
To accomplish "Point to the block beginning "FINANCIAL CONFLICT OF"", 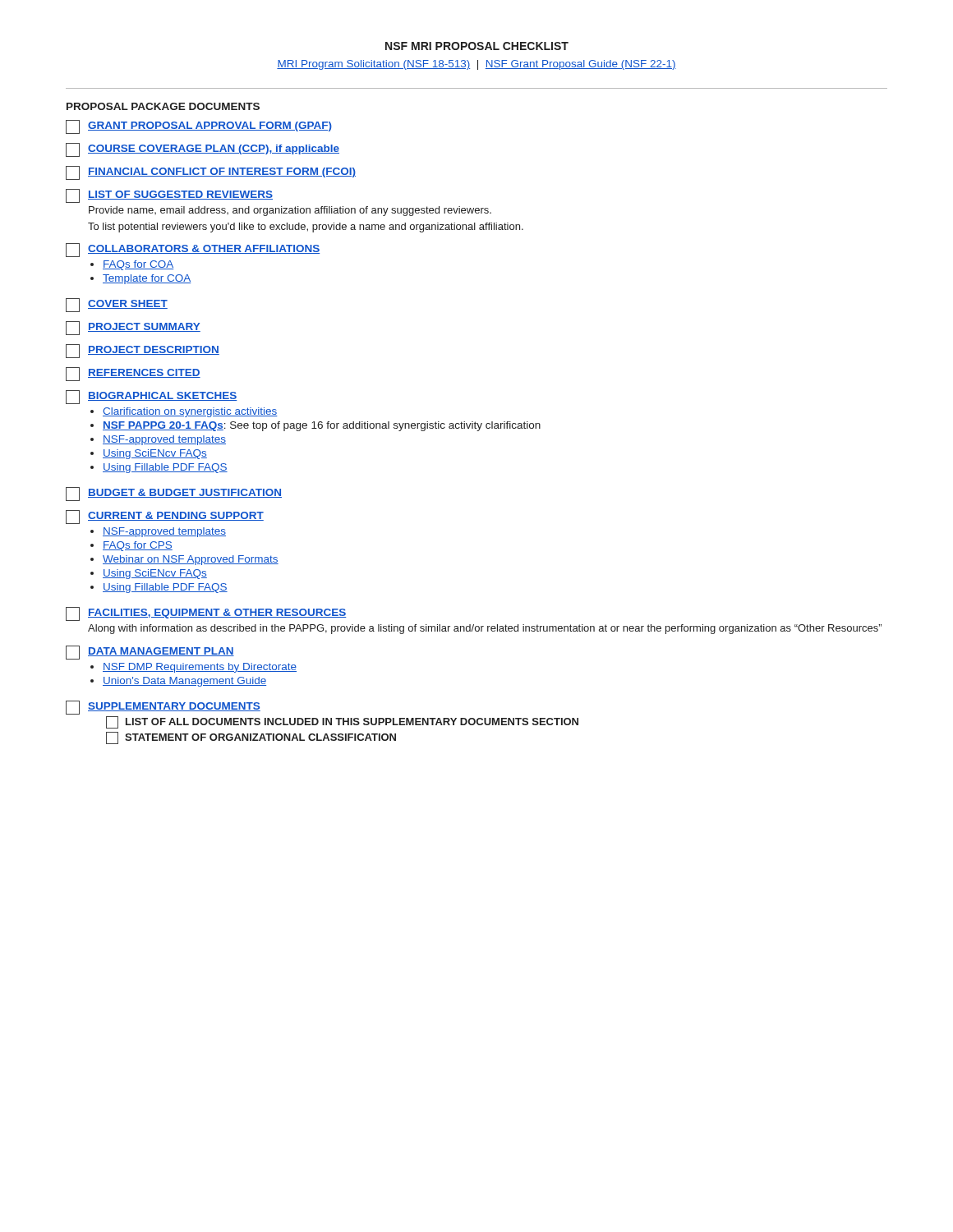I will [211, 172].
